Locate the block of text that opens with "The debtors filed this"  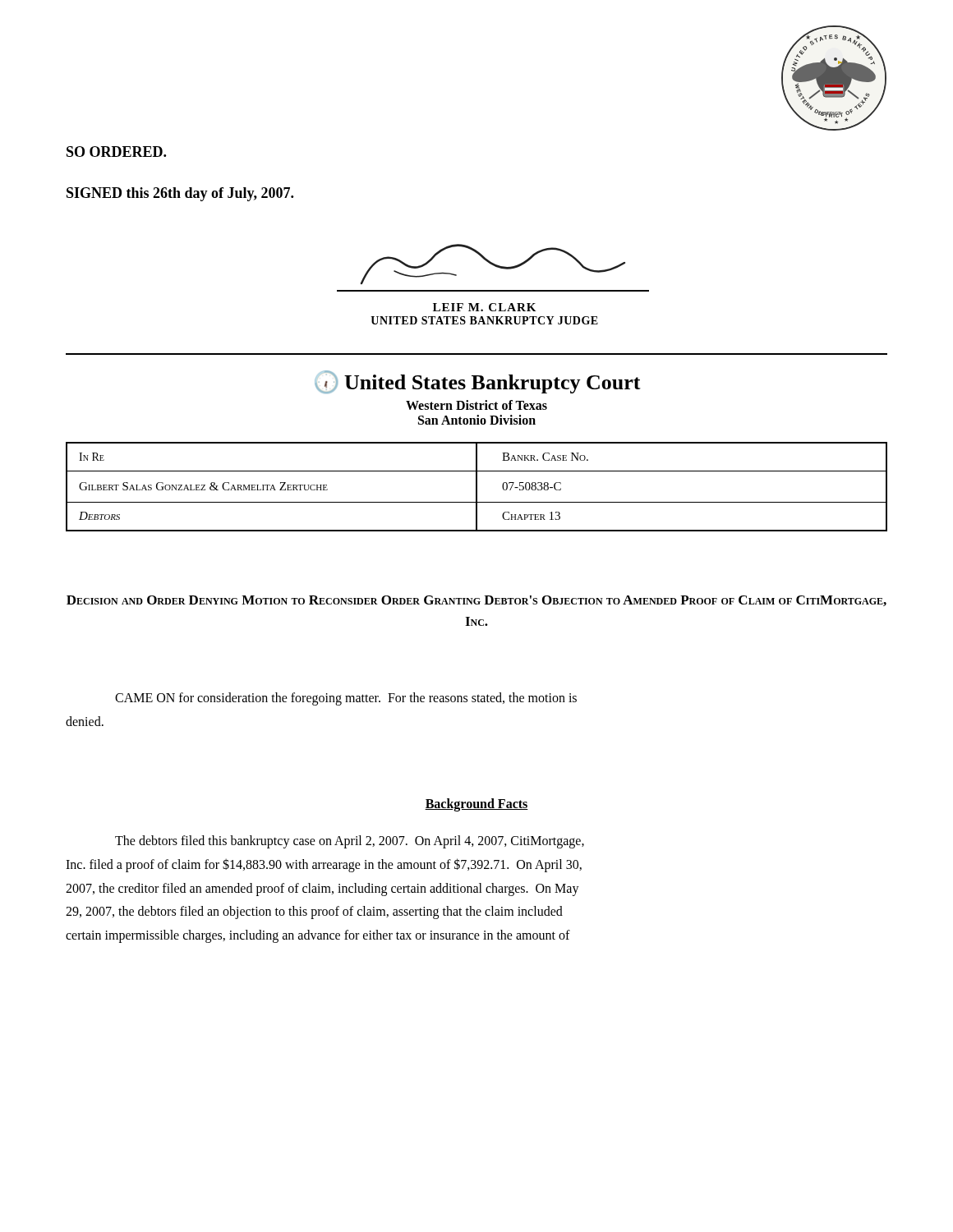[x=476, y=889]
